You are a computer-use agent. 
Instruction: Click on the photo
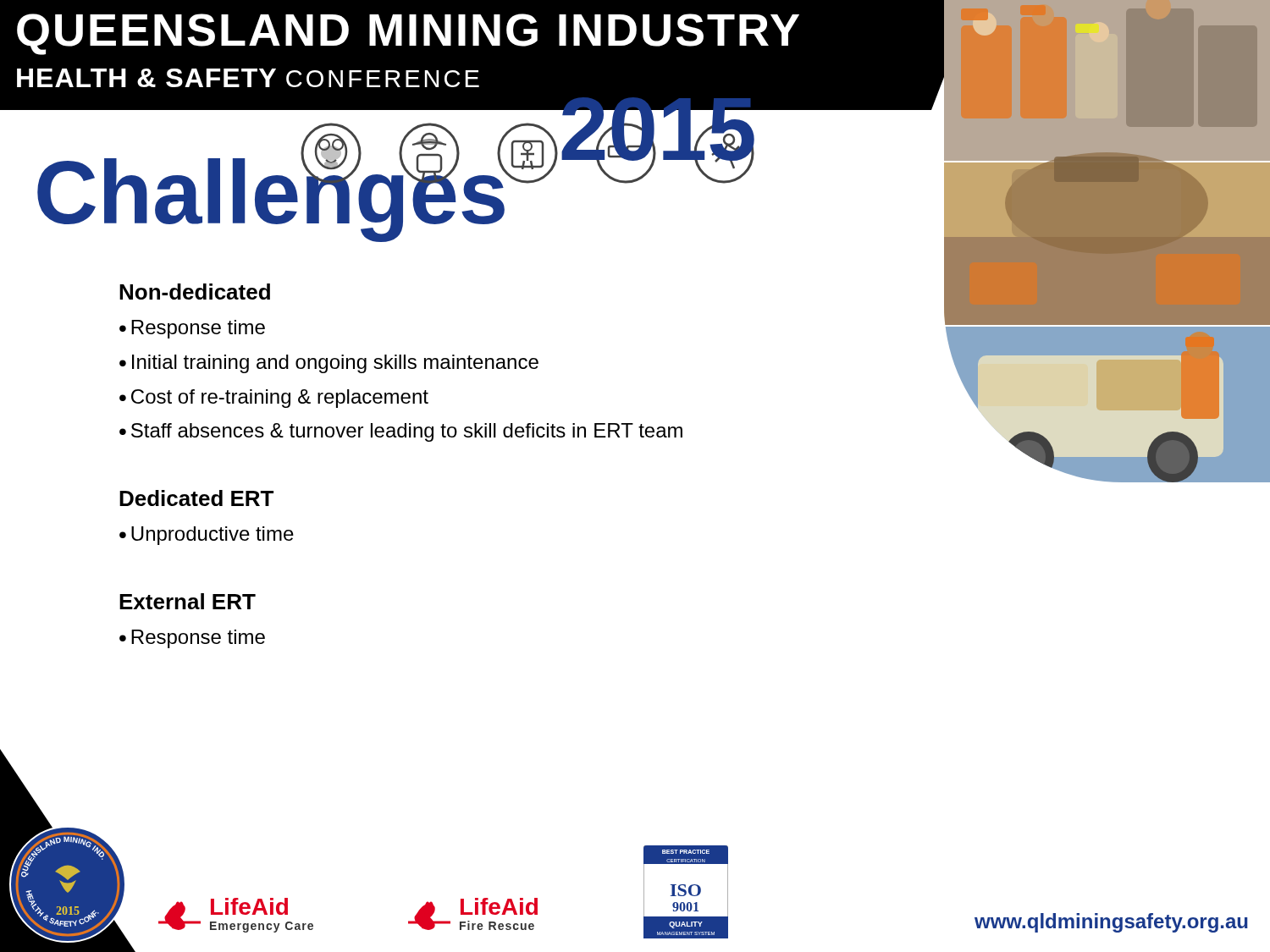pyautogui.click(x=1107, y=241)
